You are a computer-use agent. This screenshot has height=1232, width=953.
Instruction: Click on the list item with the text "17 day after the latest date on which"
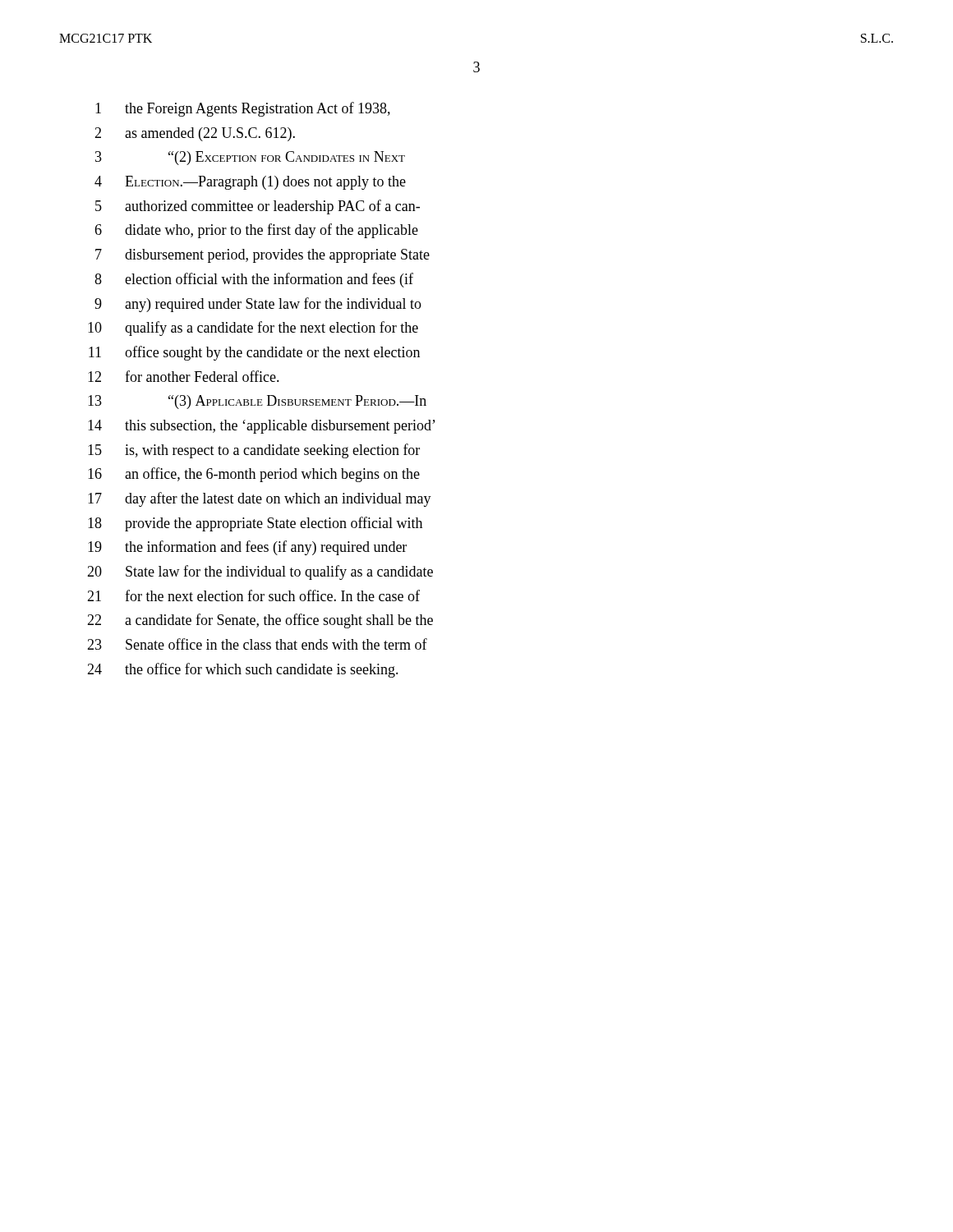tap(260, 499)
